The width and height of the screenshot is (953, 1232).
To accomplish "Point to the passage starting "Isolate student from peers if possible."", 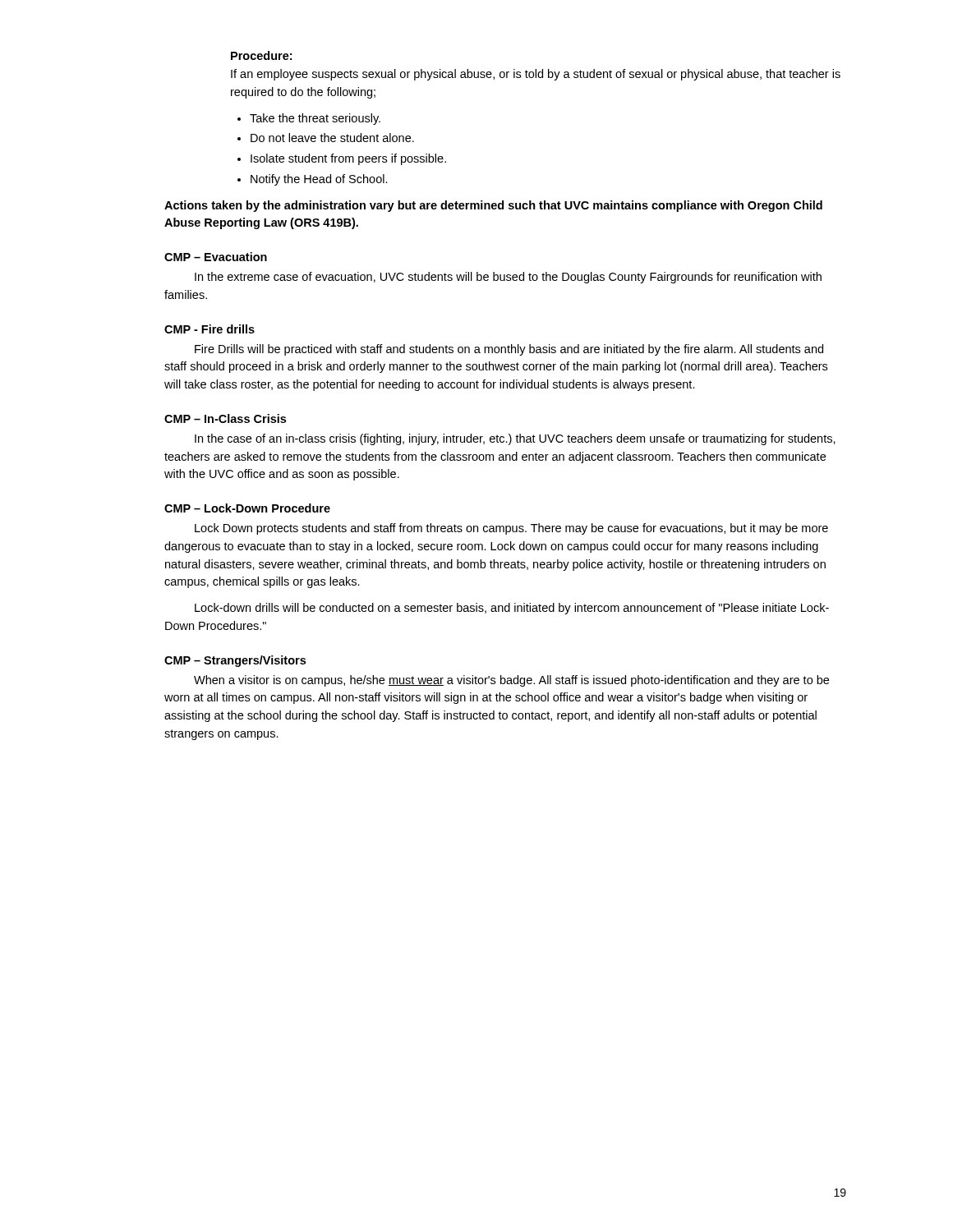I will [x=348, y=158].
